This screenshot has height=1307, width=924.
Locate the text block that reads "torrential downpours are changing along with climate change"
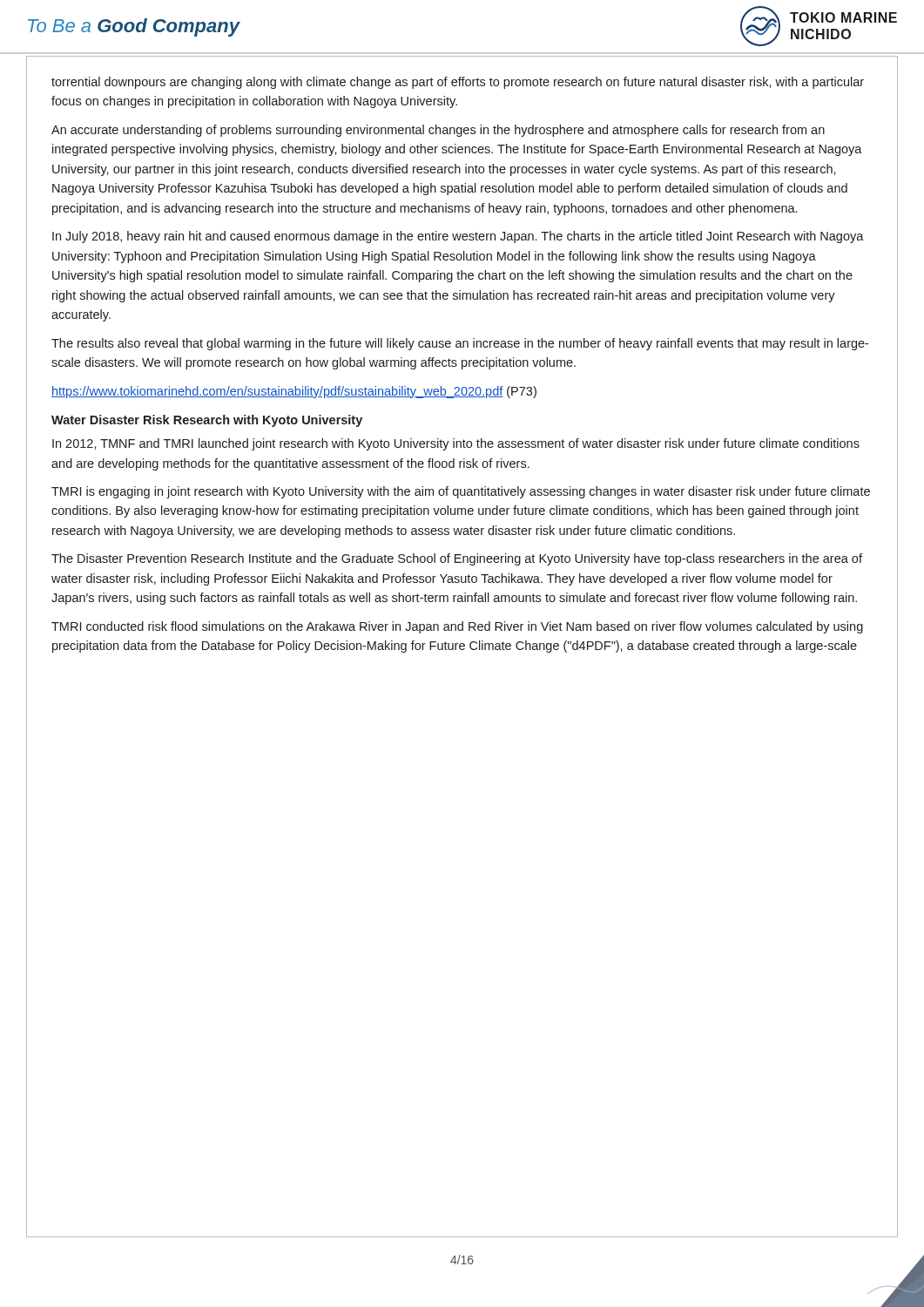[x=458, y=92]
